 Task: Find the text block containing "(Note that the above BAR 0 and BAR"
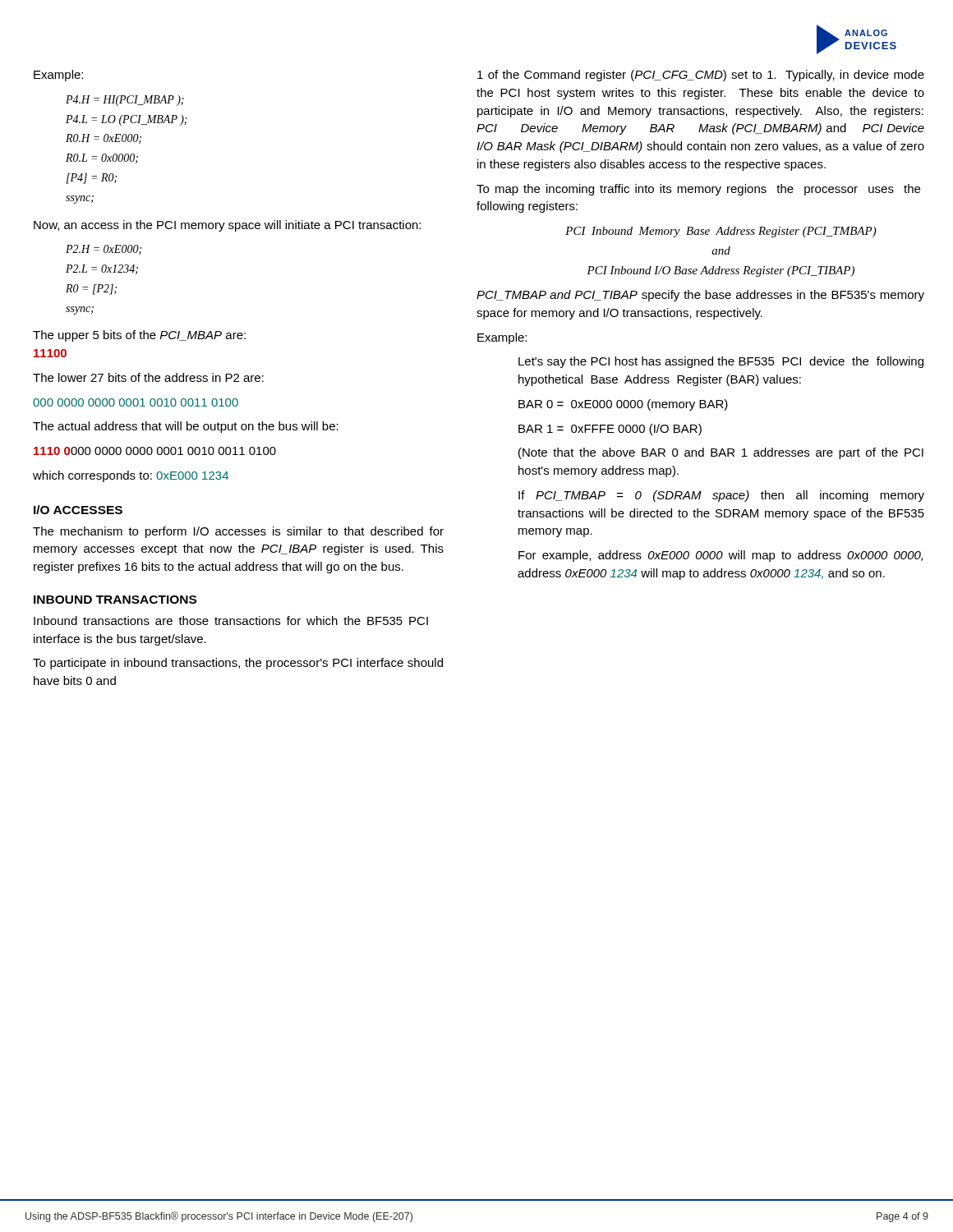point(721,461)
